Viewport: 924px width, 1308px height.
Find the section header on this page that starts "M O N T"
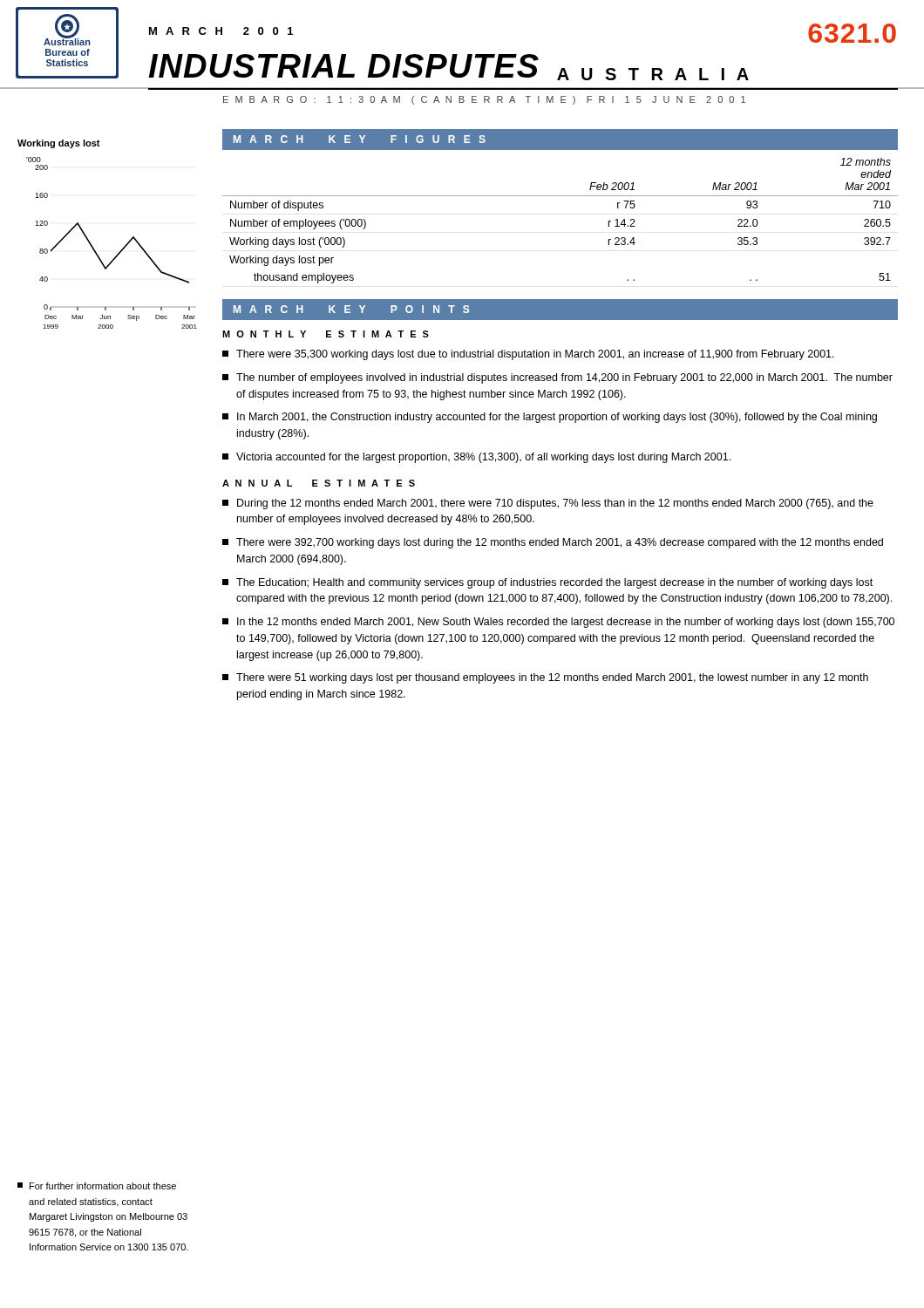tap(326, 334)
